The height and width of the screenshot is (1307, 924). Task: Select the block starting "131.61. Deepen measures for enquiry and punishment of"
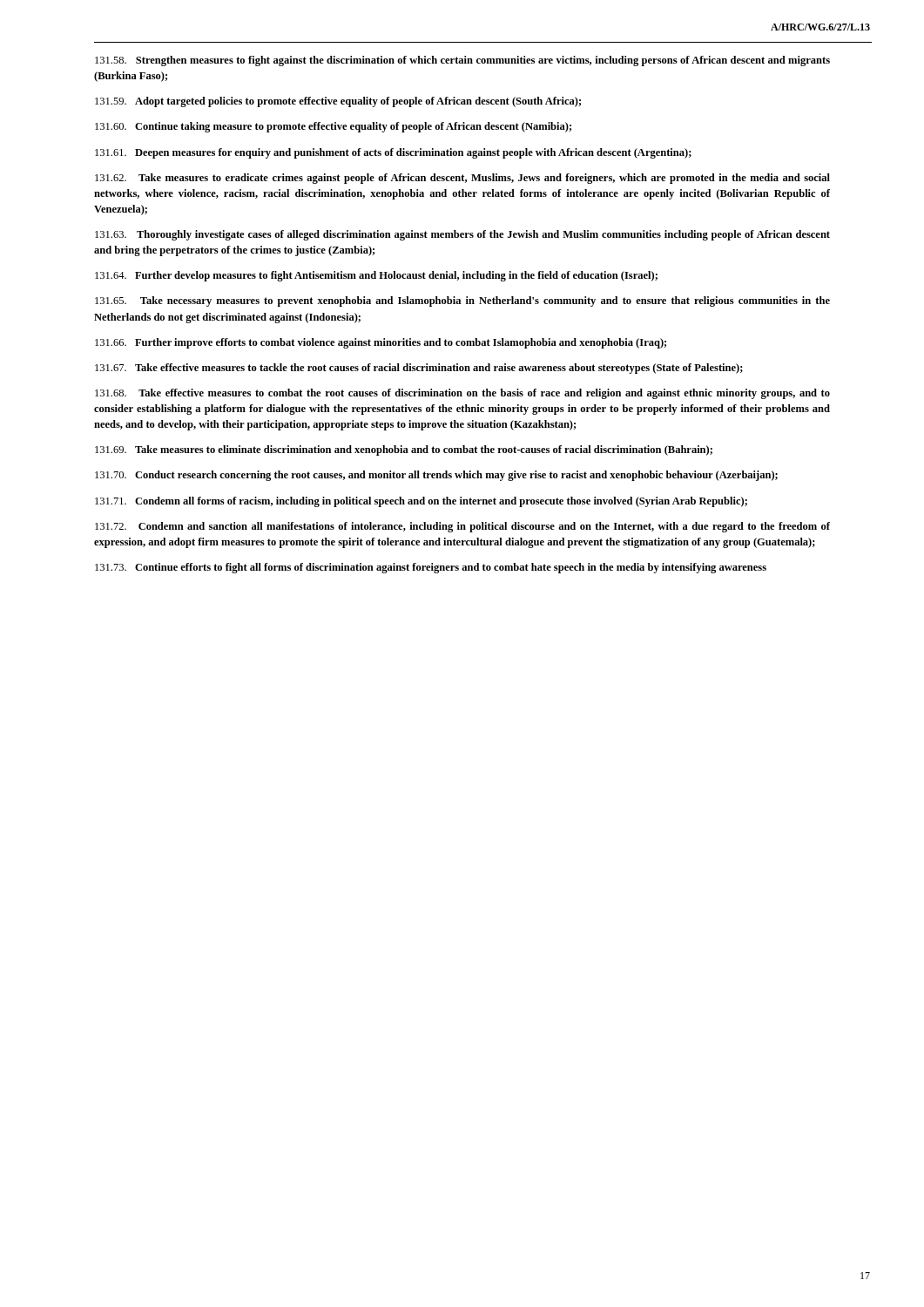[393, 152]
